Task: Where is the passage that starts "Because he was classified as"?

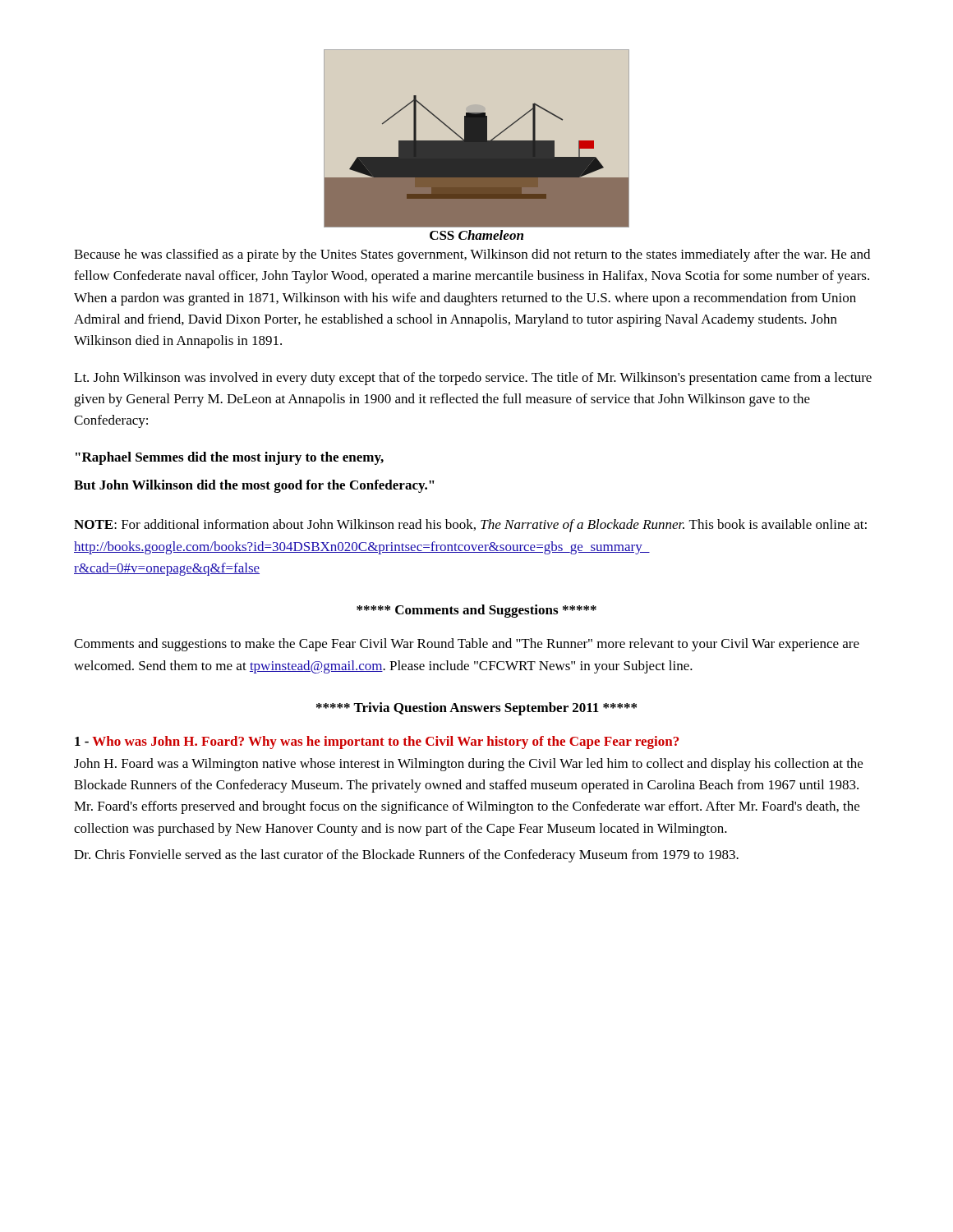Action: click(x=472, y=297)
